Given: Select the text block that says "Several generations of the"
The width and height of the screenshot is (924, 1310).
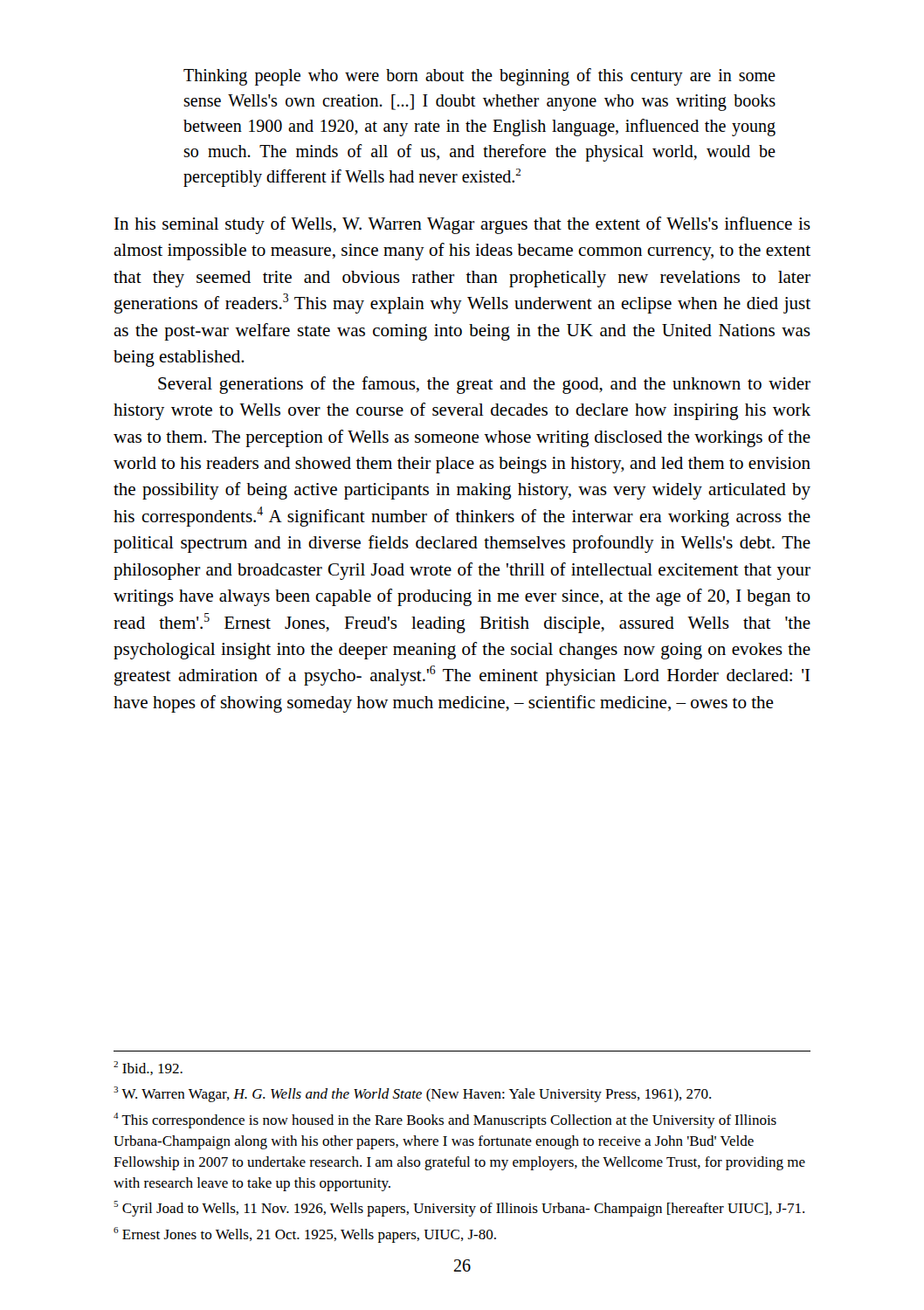Looking at the screenshot, I should (462, 543).
